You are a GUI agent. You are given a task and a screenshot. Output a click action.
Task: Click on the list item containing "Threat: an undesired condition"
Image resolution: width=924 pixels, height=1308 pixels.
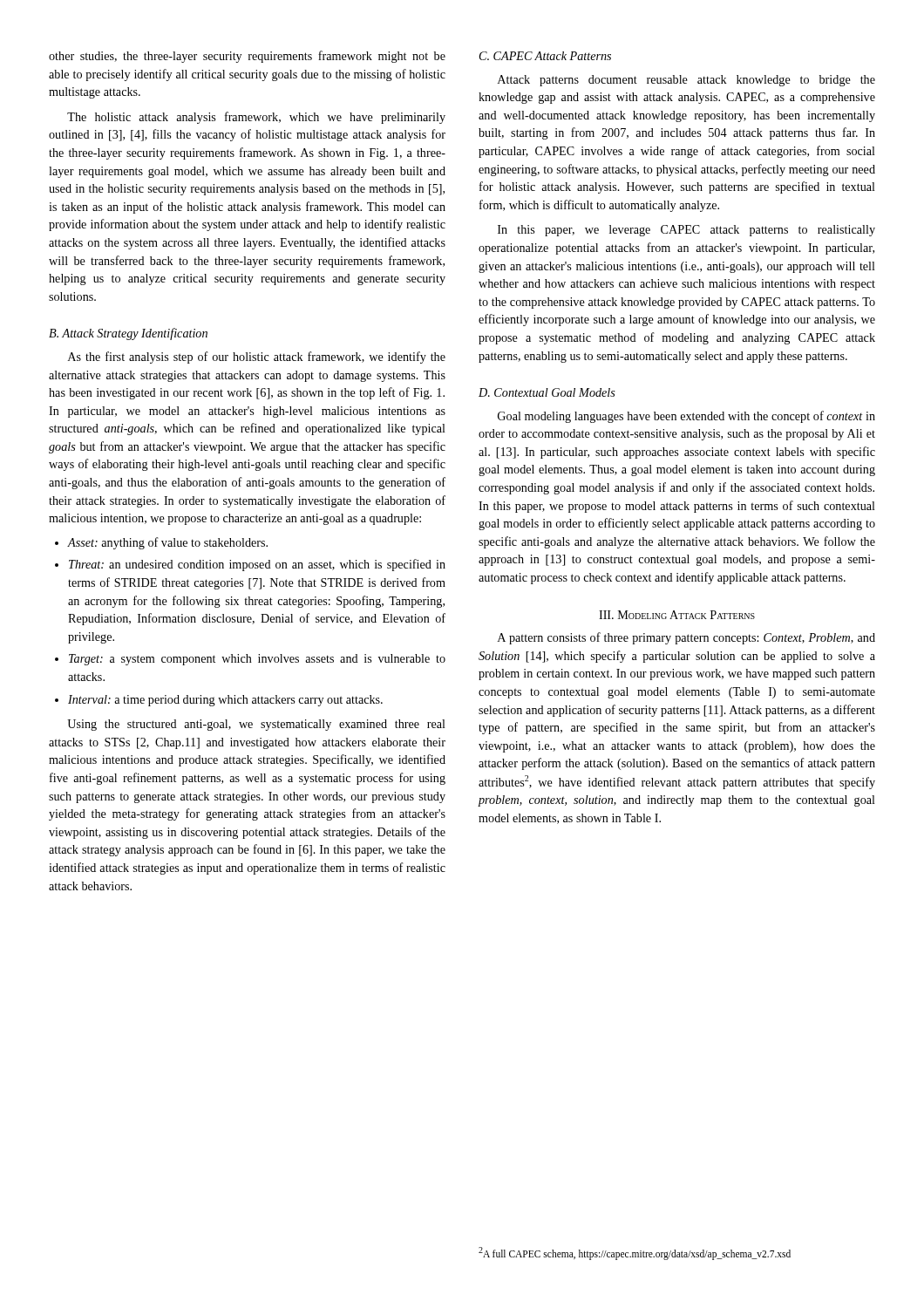click(x=257, y=601)
